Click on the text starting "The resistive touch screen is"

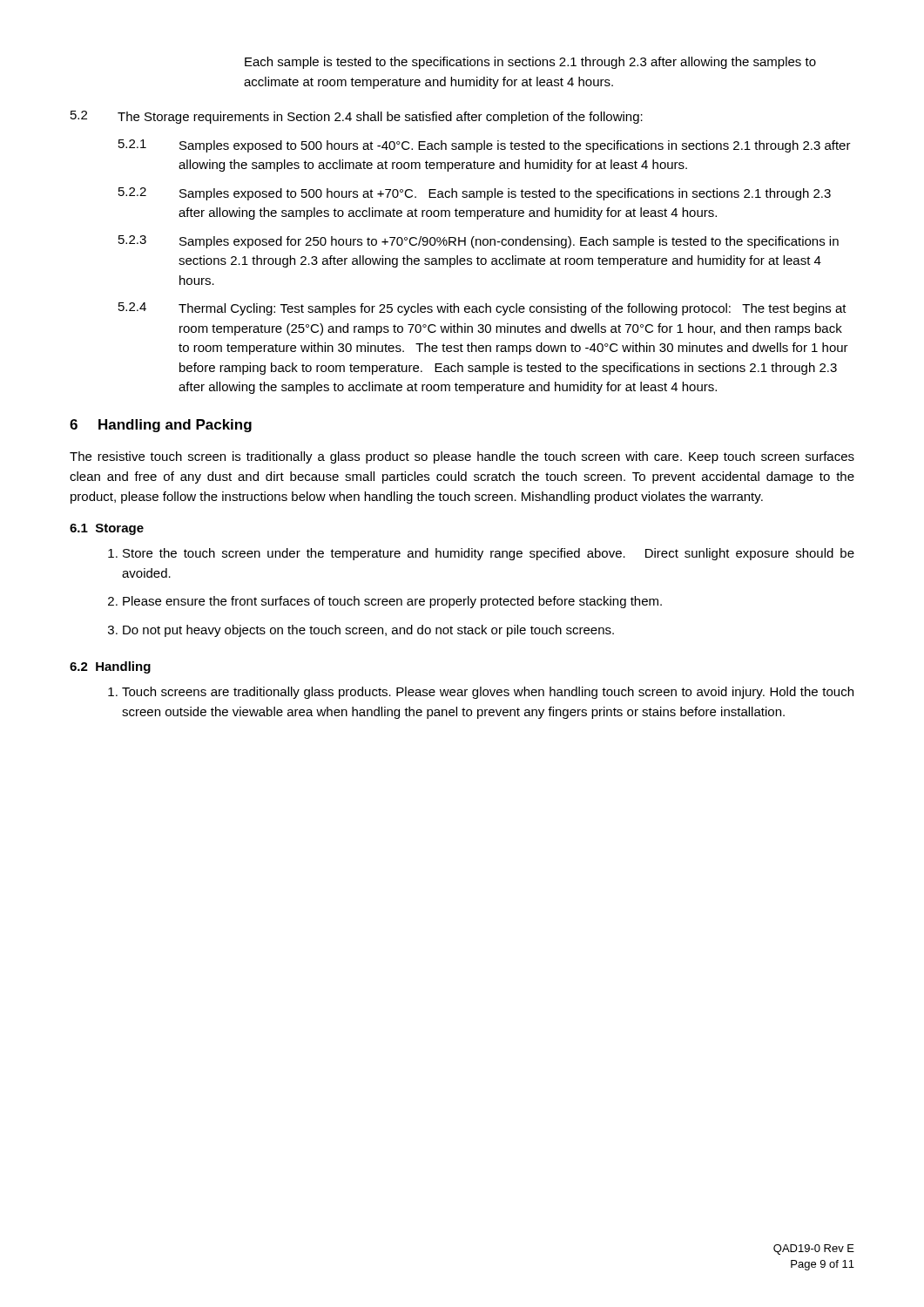(462, 476)
